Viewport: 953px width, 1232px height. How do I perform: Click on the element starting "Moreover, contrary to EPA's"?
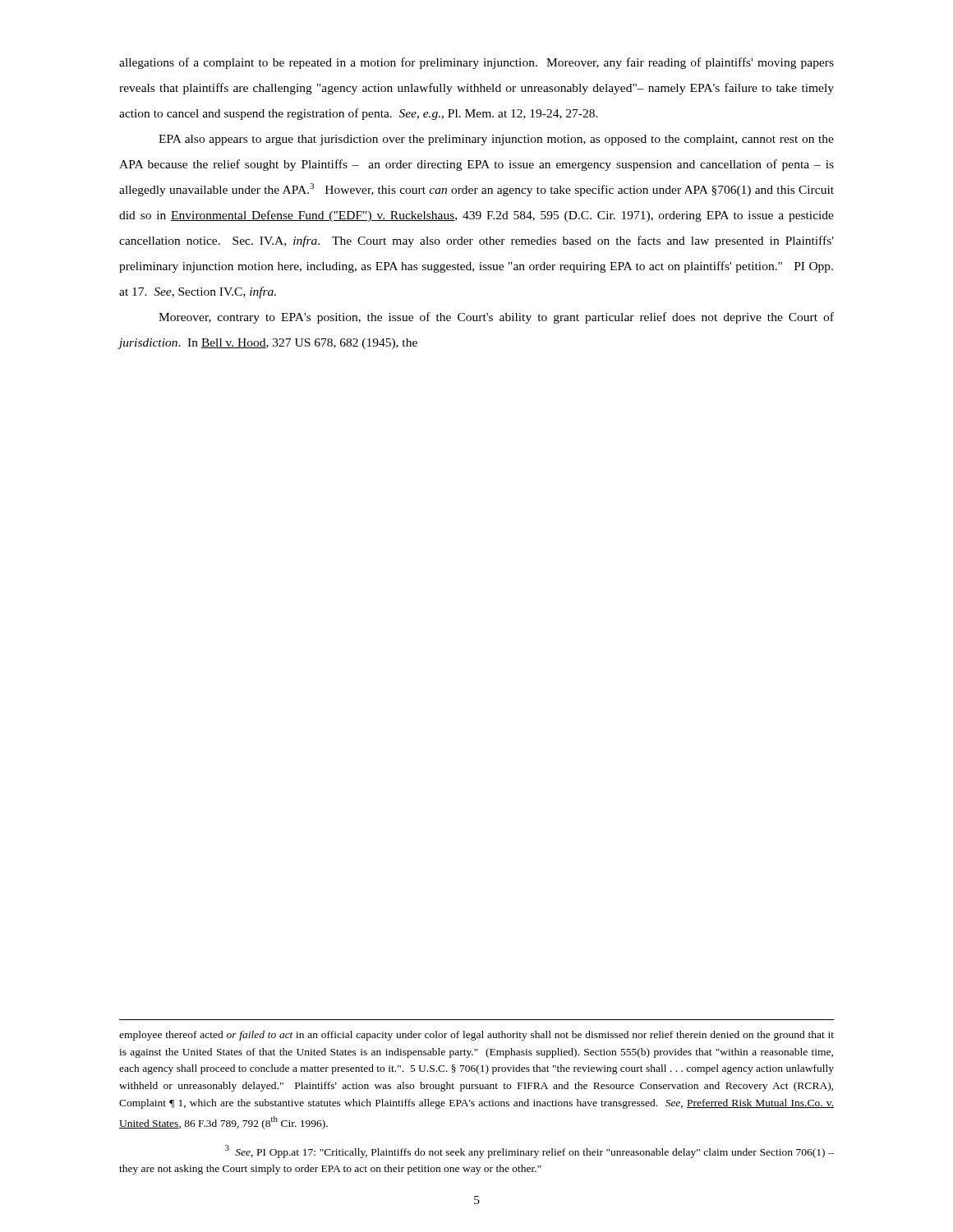pyautogui.click(x=476, y=329)
